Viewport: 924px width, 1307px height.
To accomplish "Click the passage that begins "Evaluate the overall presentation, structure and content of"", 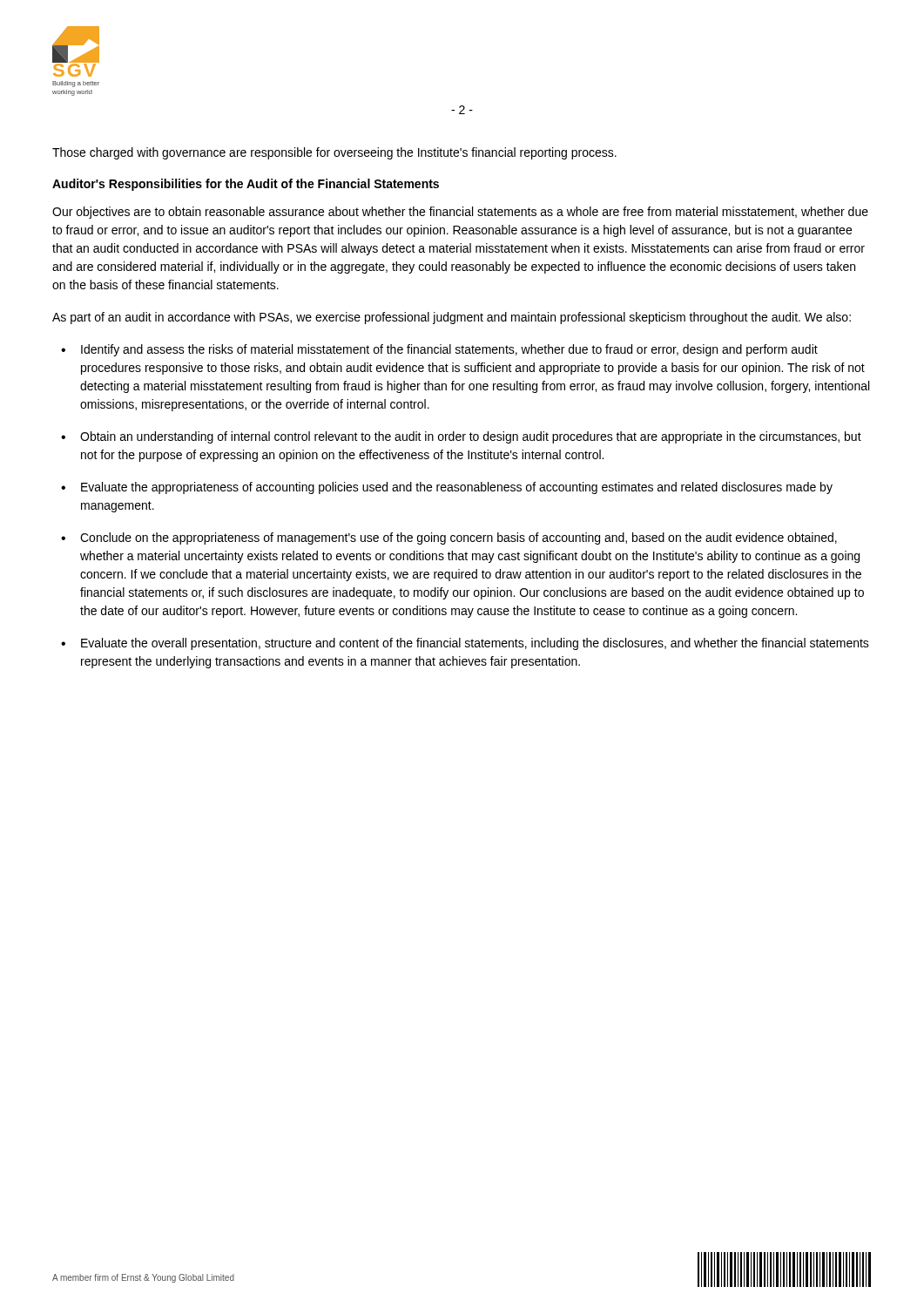I will point(475,652).
